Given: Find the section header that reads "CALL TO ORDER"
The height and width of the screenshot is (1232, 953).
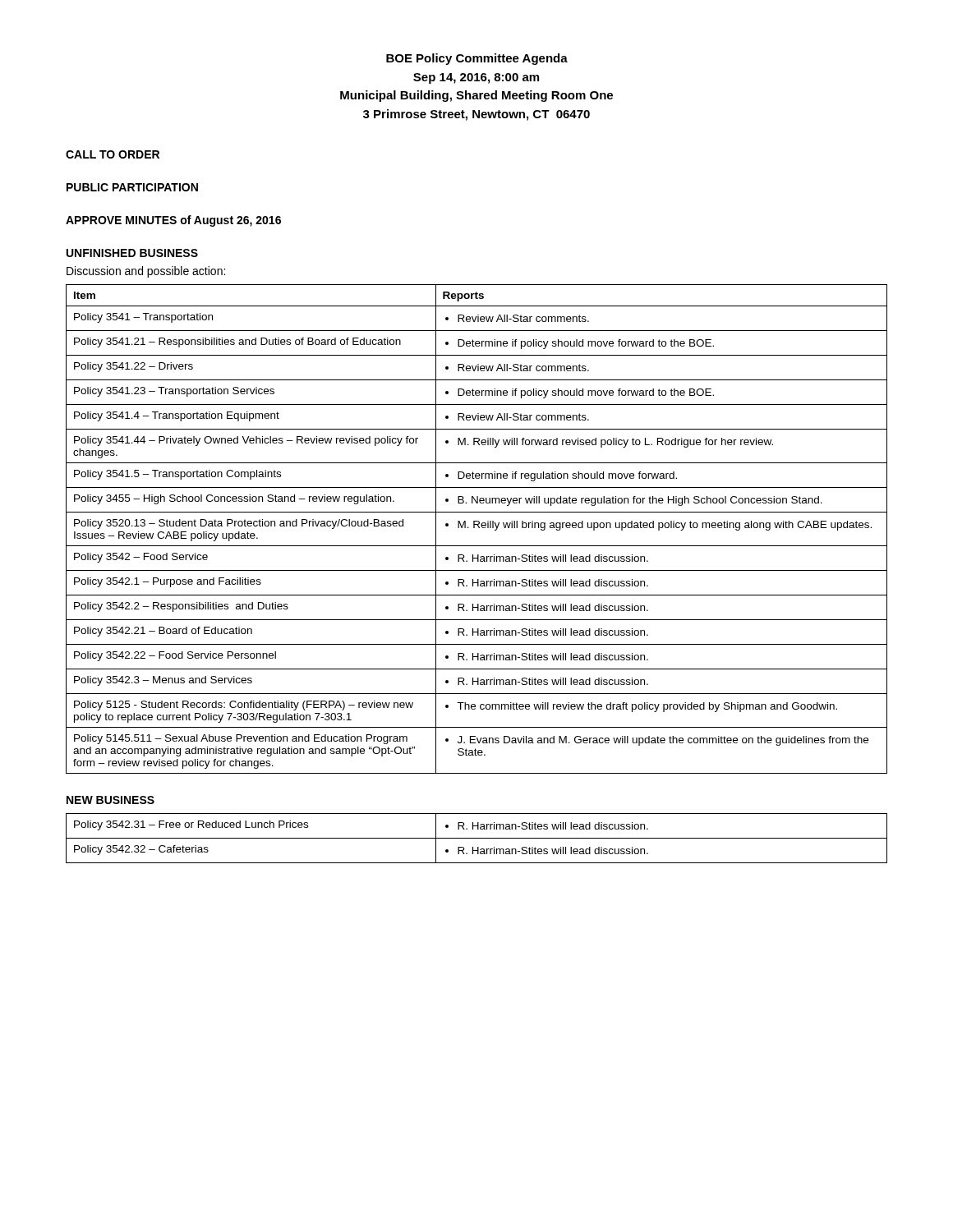Looking at the screenshot, I should click(113, 154).
